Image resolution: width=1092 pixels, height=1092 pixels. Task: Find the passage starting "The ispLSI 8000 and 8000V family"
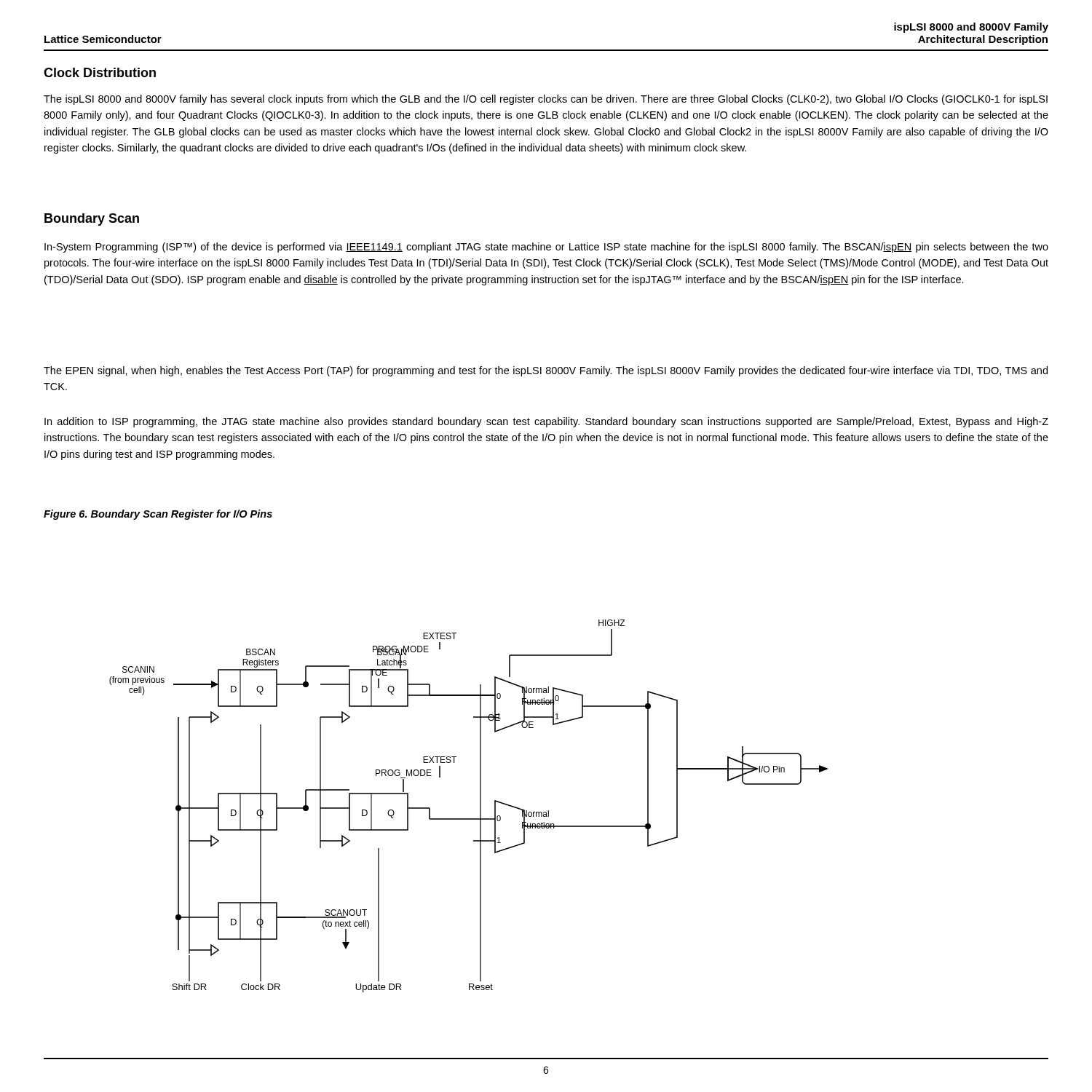pyautogui.click(x=546, y=124)
